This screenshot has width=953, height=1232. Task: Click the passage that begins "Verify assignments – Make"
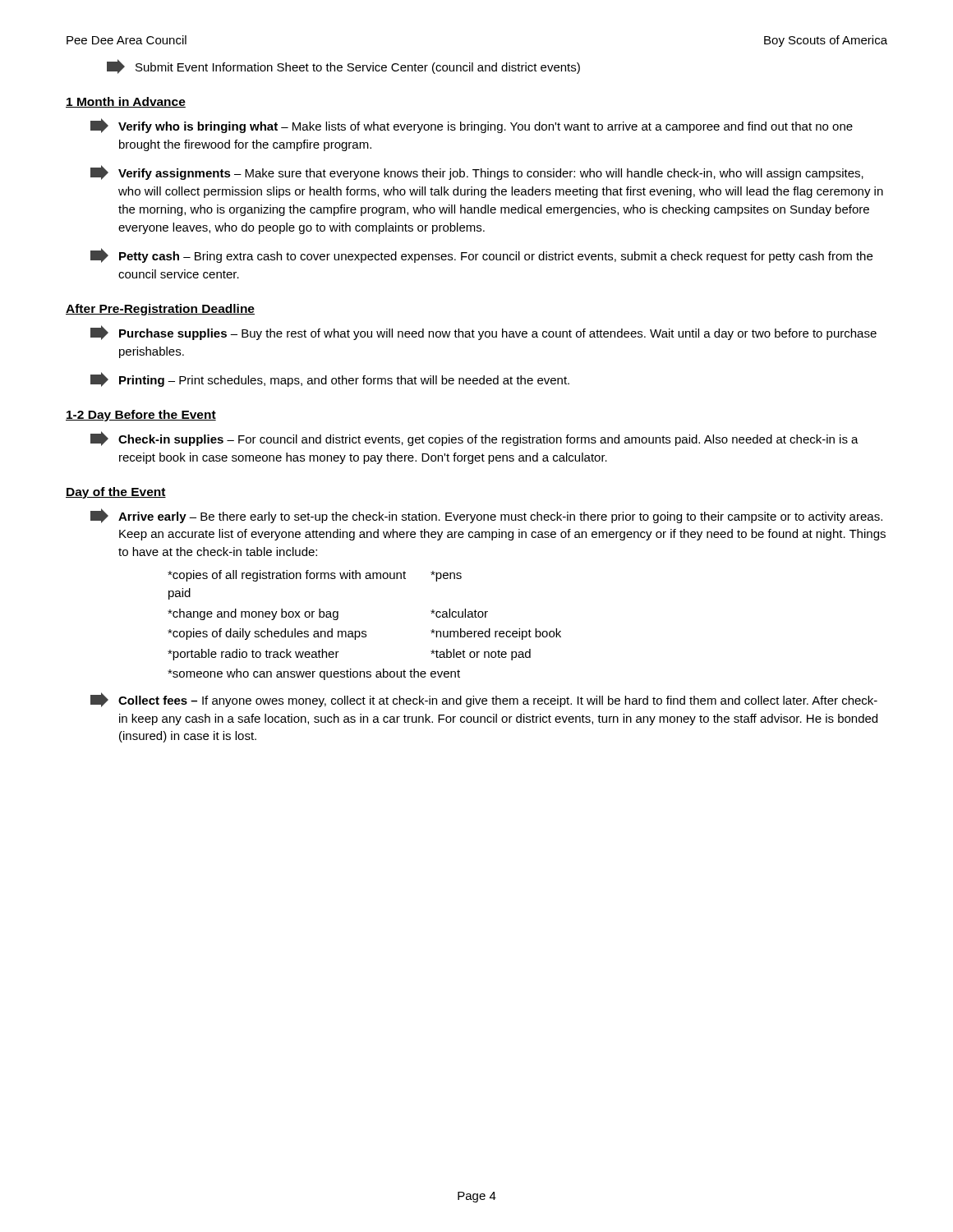(x=489, y=200)
